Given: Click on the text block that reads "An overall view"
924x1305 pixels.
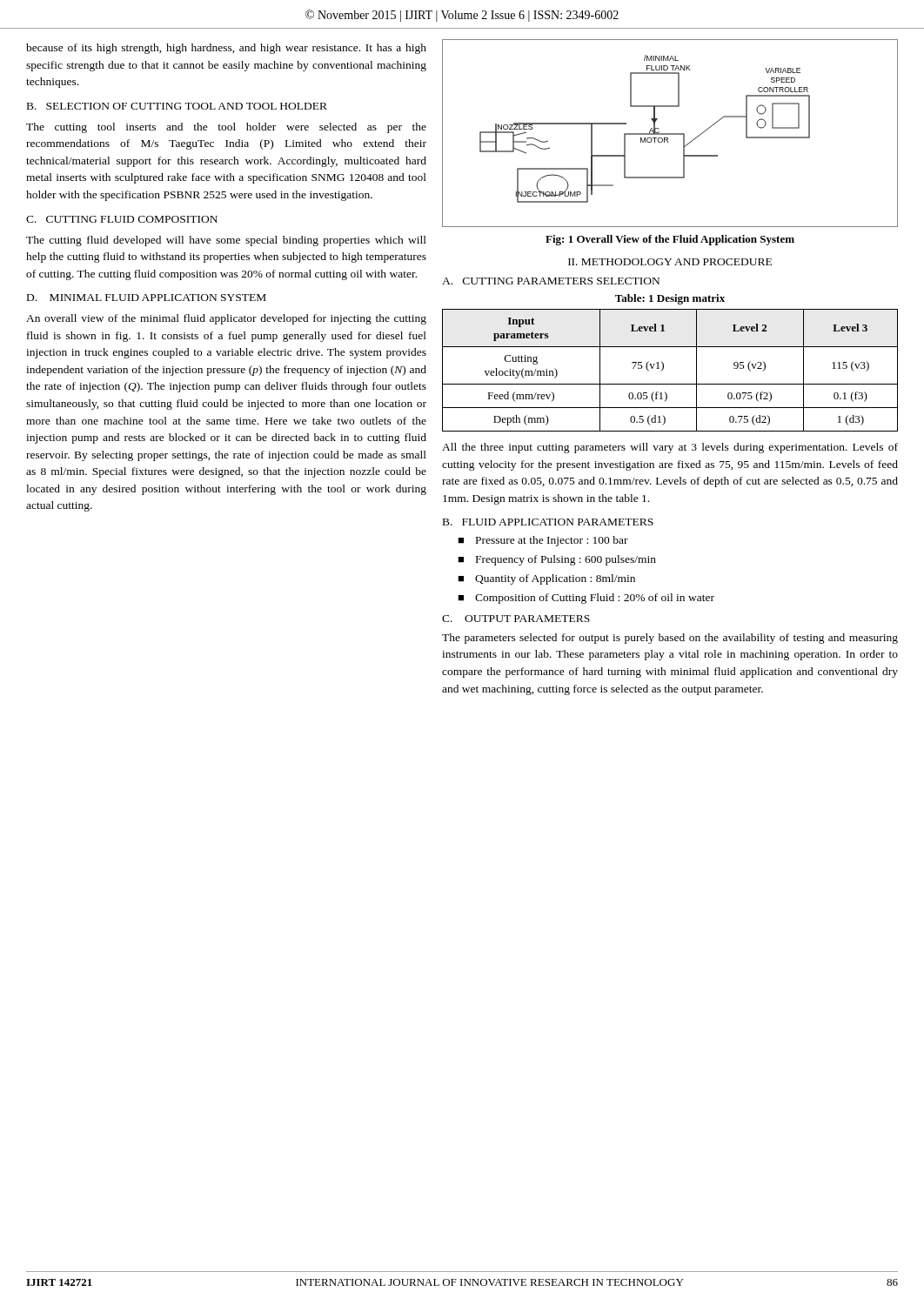Looking at the screenshot, I should (x=226, y=412).
